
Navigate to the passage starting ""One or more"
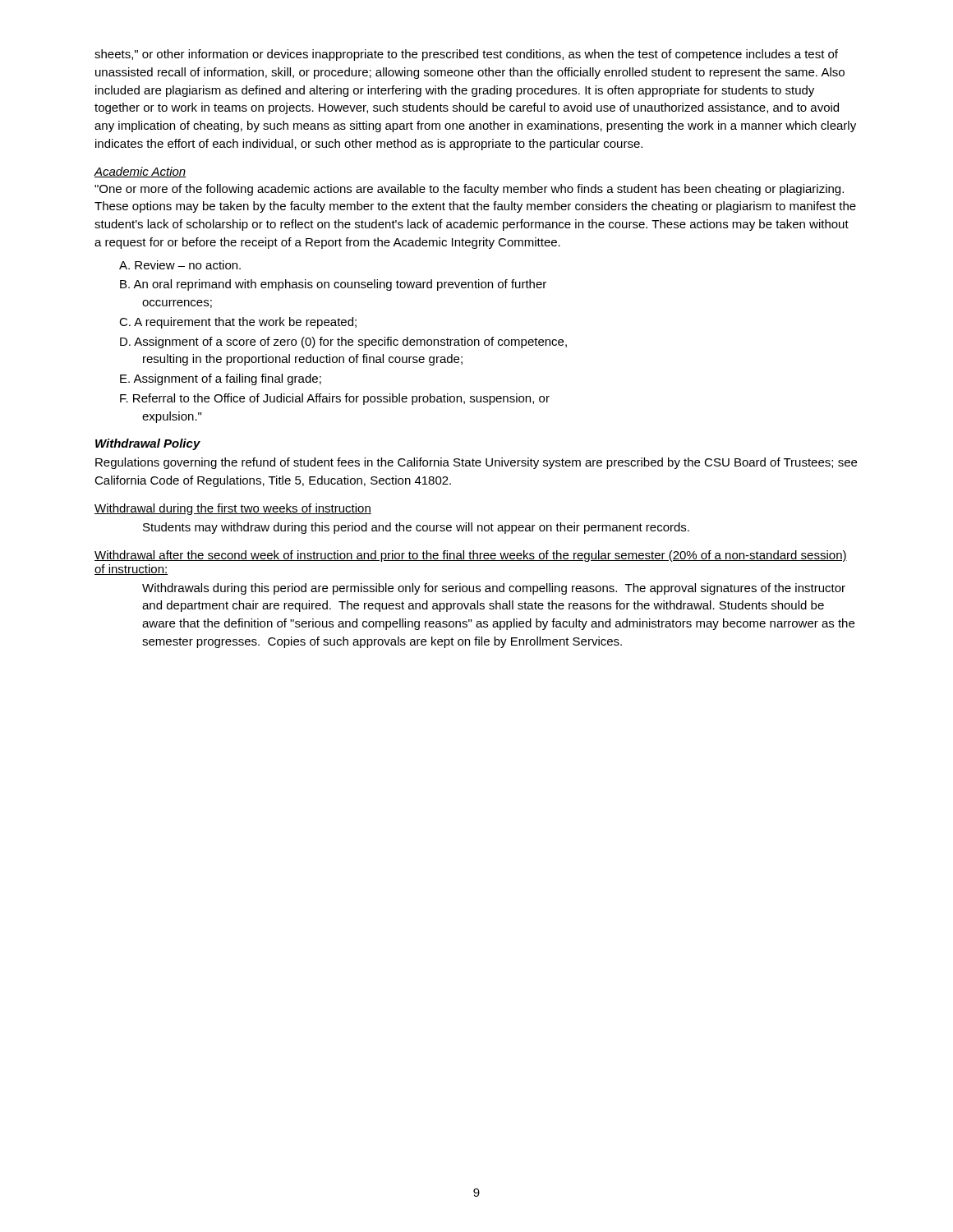coord(475,215)
